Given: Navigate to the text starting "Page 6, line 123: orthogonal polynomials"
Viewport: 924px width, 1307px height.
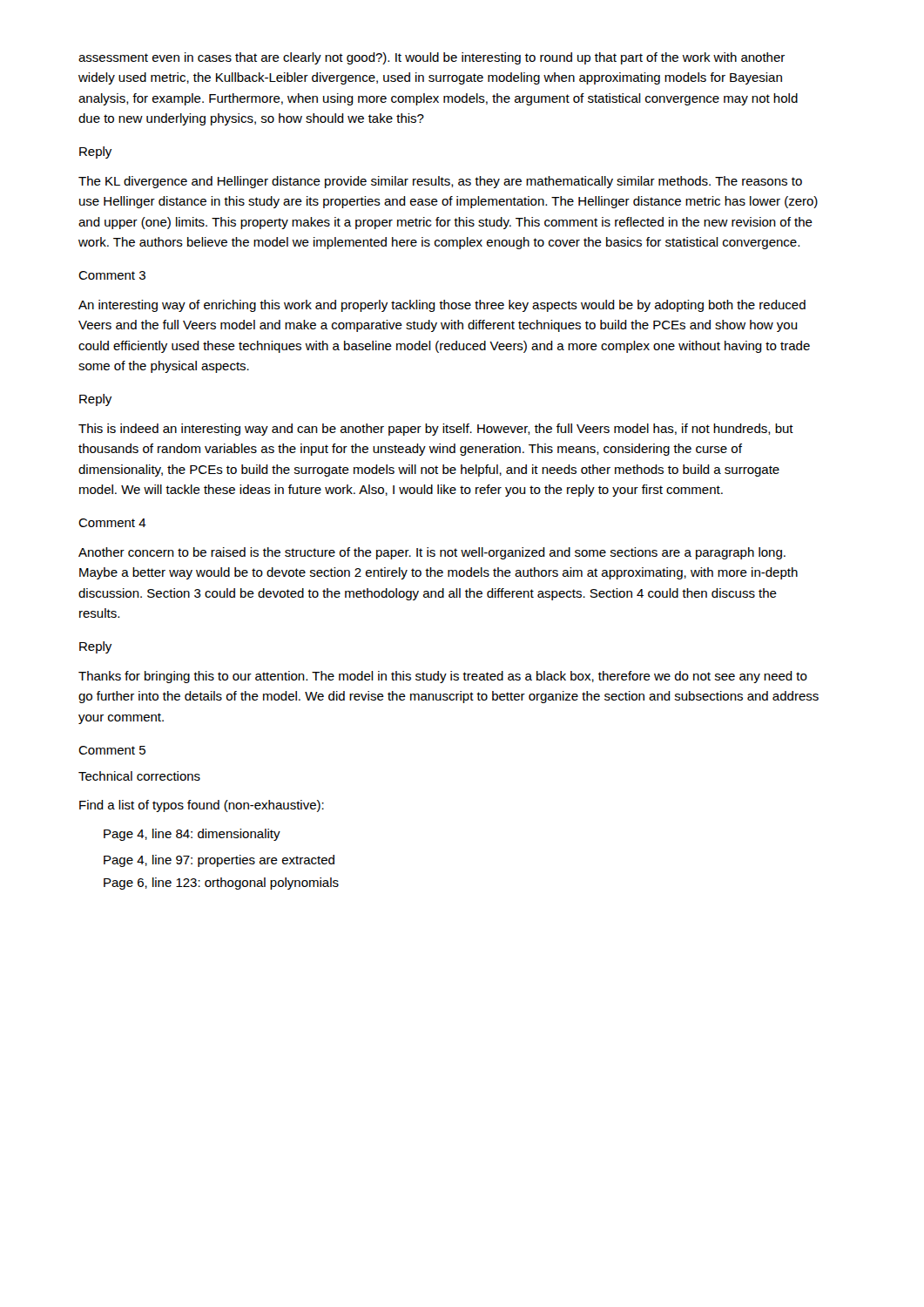Looking at the screenshot, I should pos(221,882).
